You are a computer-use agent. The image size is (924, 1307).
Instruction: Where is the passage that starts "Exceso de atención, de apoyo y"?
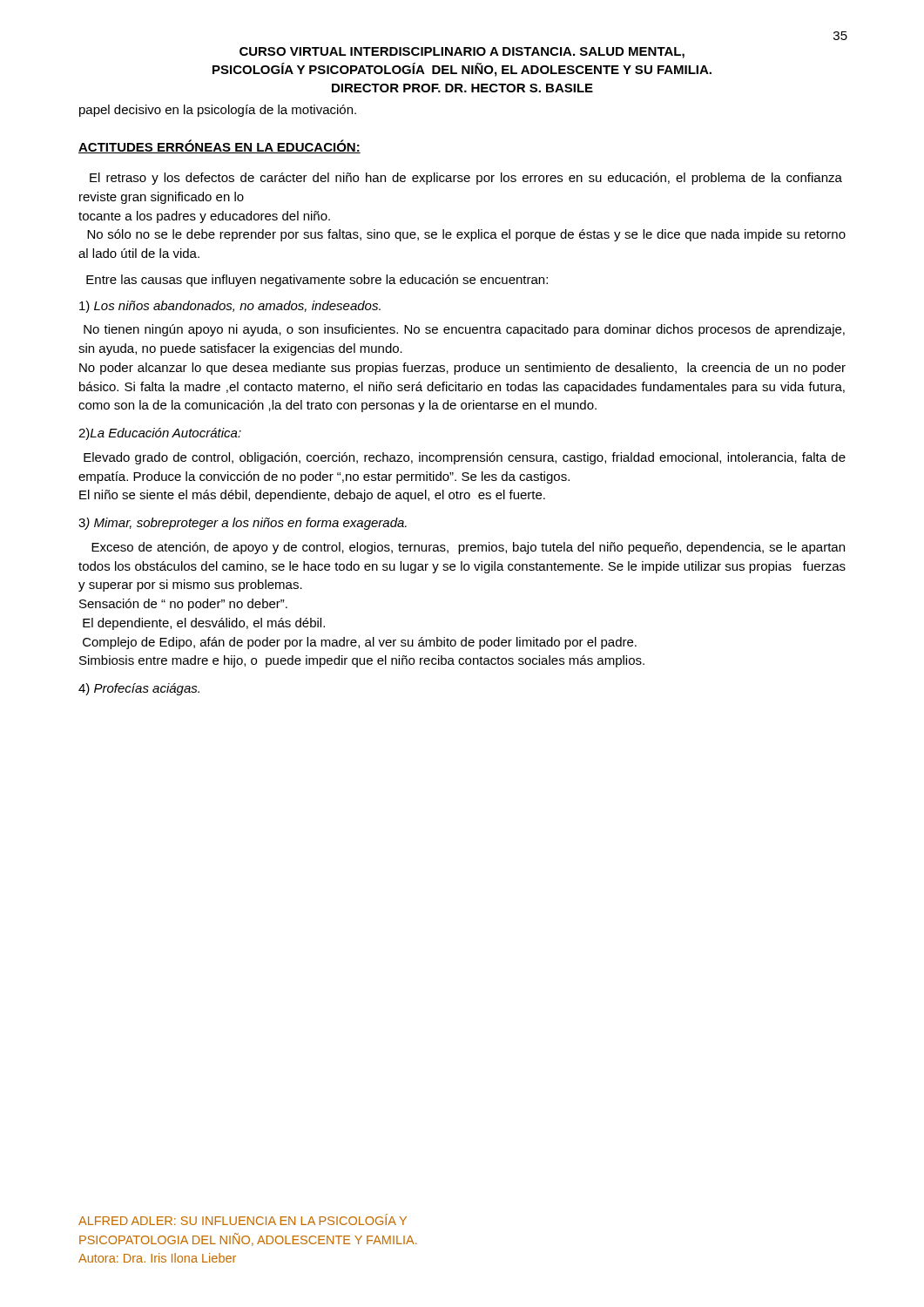(x=468, y=548)
